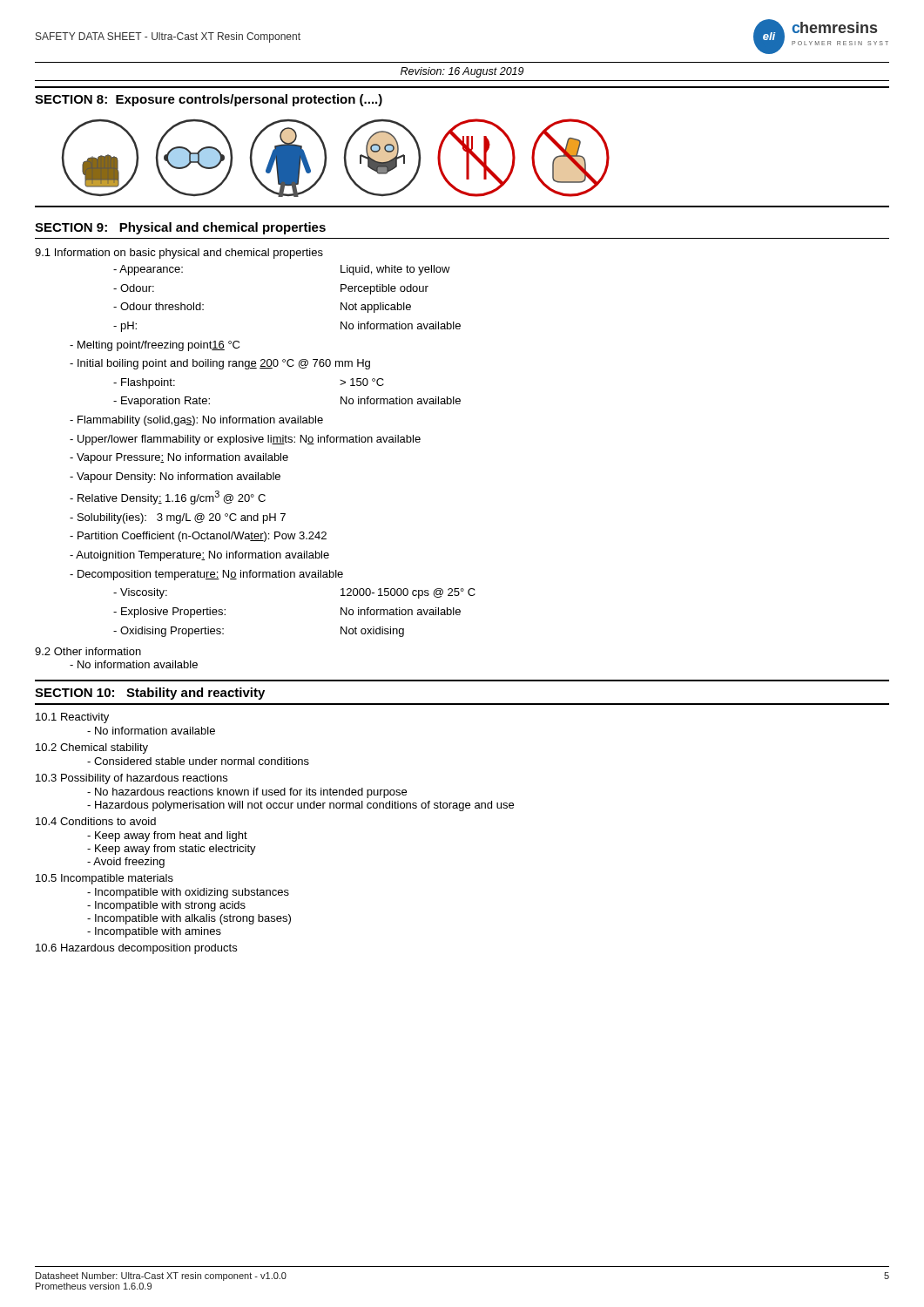This screenshot has height=1307, width=924.
Task: Navigate to the passage starting "Incompatible with oxidizing substances"
Action: pyautogui.click(x=188, y=892)
